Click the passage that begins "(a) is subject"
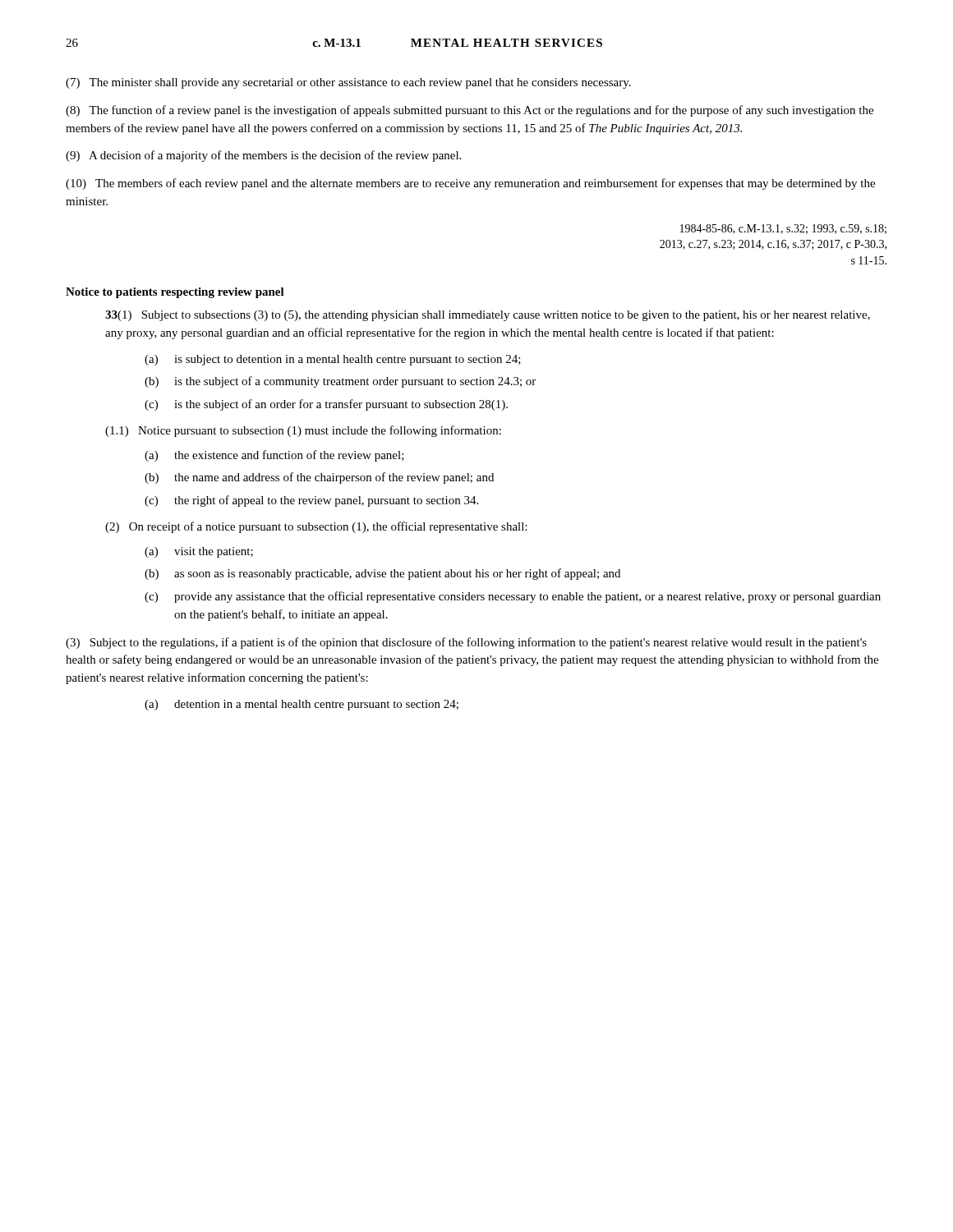This screenshot has height=1232, width=953. pyautogui.click(x=333, y=359)
